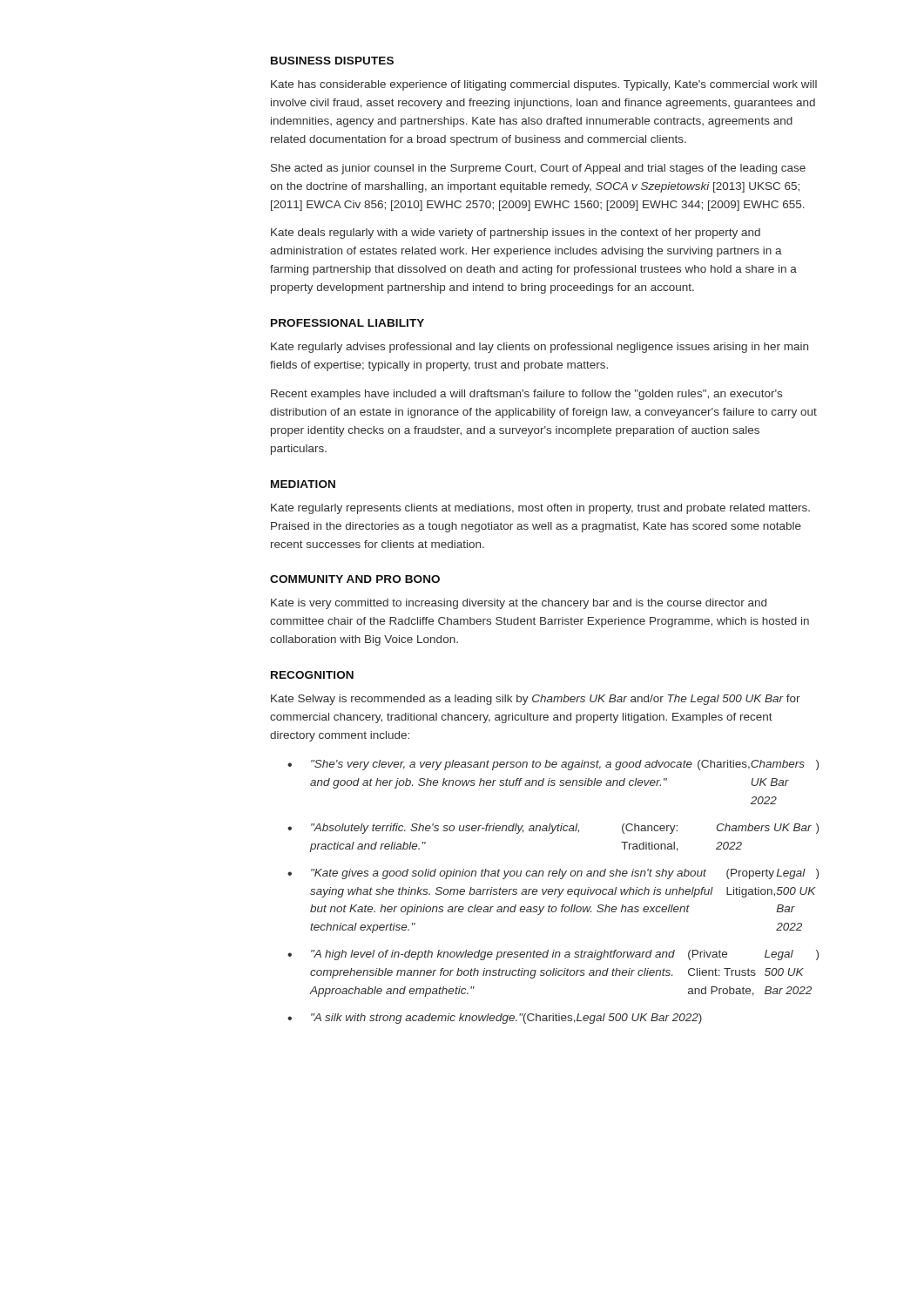Point to the block beginning "Recent examples have"

click(x=543, y=421)
